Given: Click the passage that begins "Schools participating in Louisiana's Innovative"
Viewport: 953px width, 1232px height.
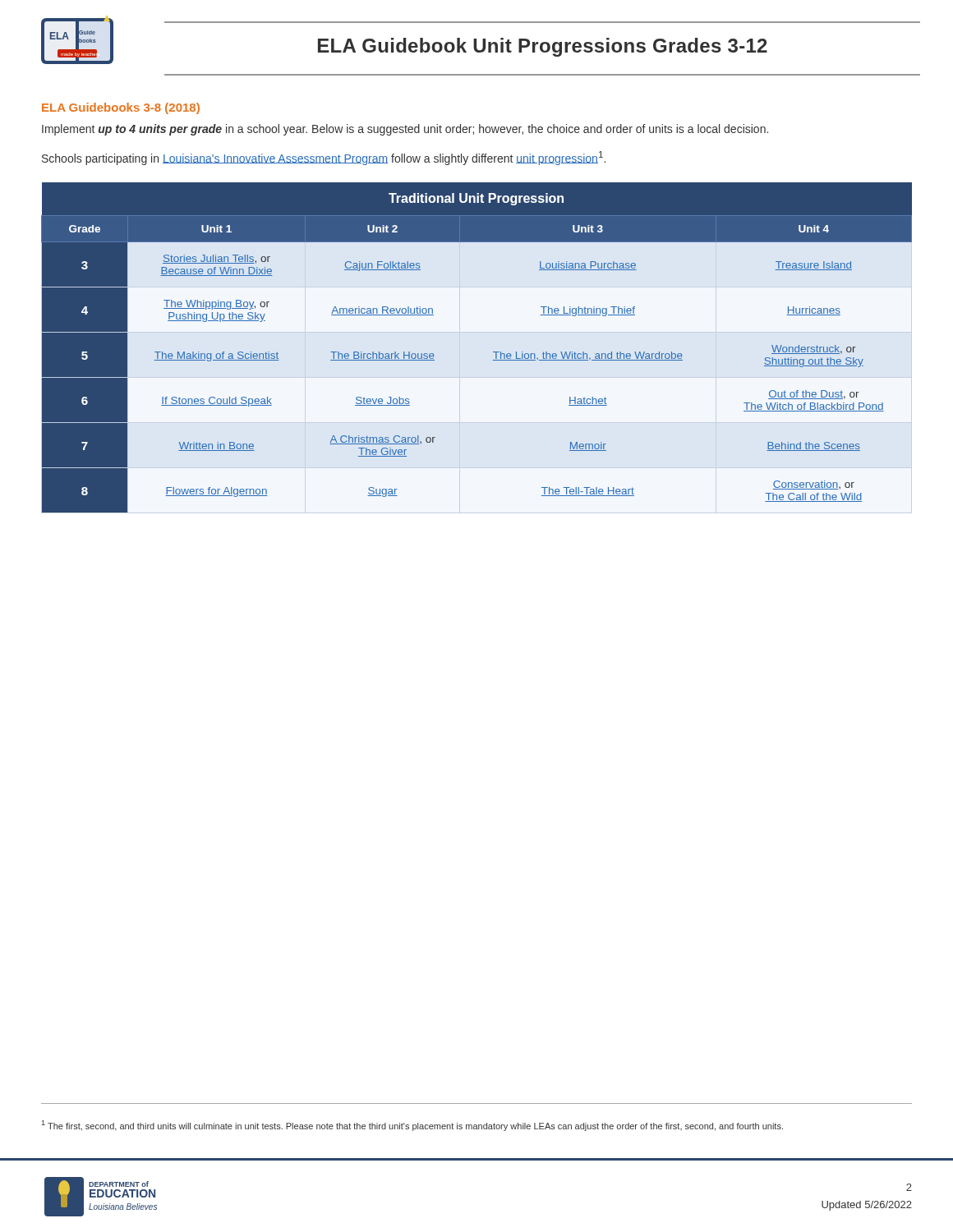Looking at the screenshot, I should [x=324, y=157].
